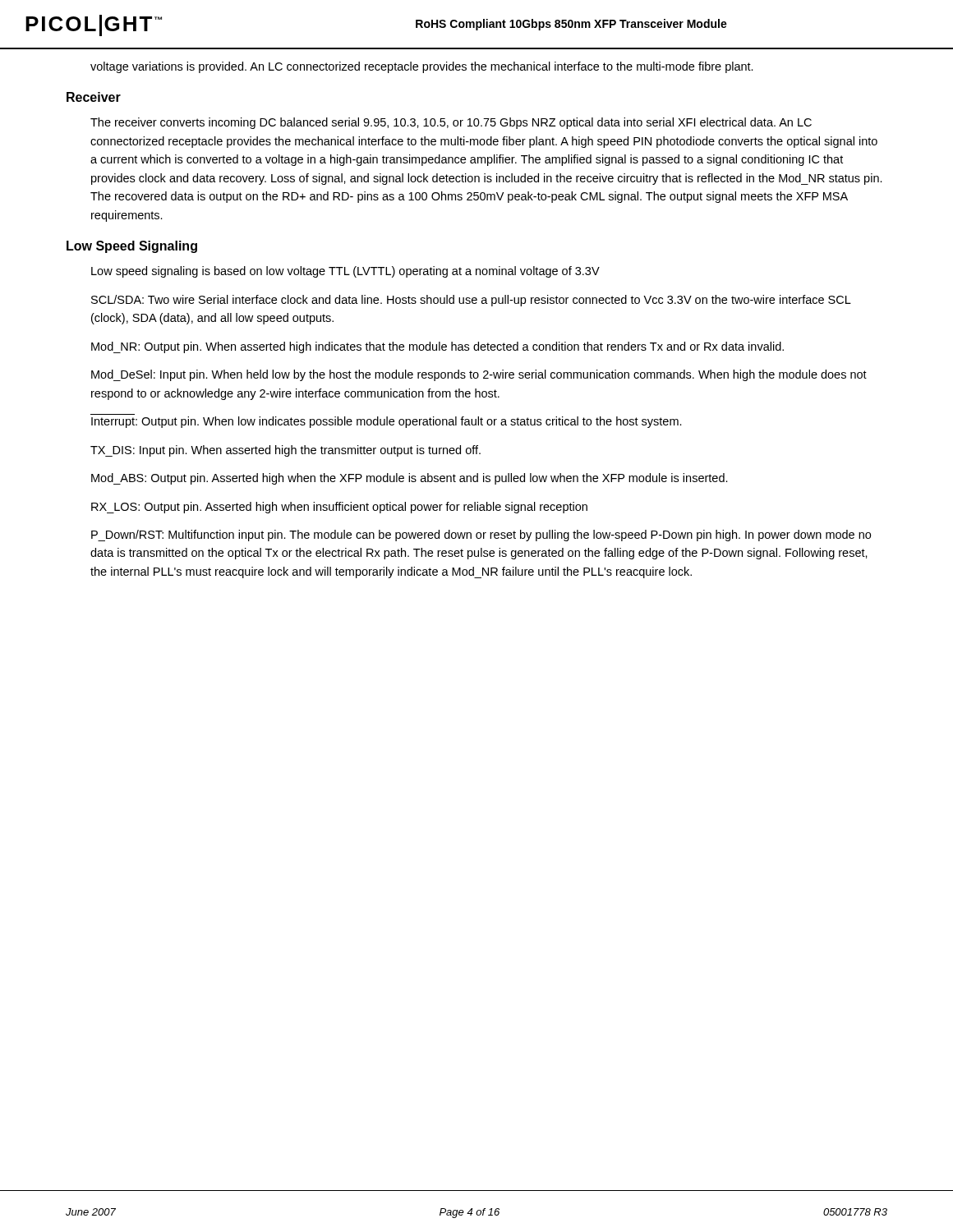Point to the block beginning "Mod_NR: Output pin. When"
Viewport: 953px width, 1232px height.
[x=438, y=346]
